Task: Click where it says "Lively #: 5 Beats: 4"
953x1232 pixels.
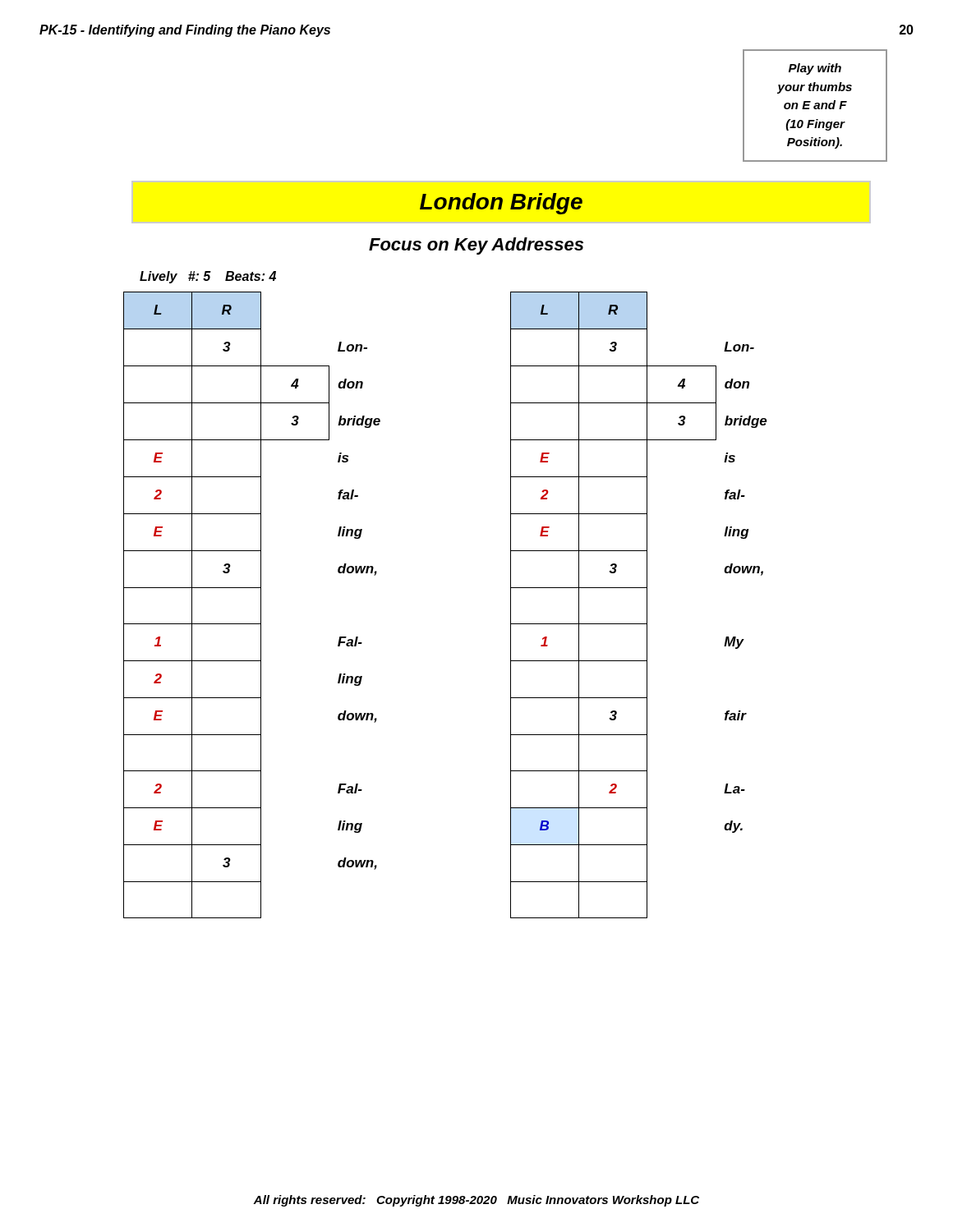Action: pyautogui.click(x=208, y=276)
